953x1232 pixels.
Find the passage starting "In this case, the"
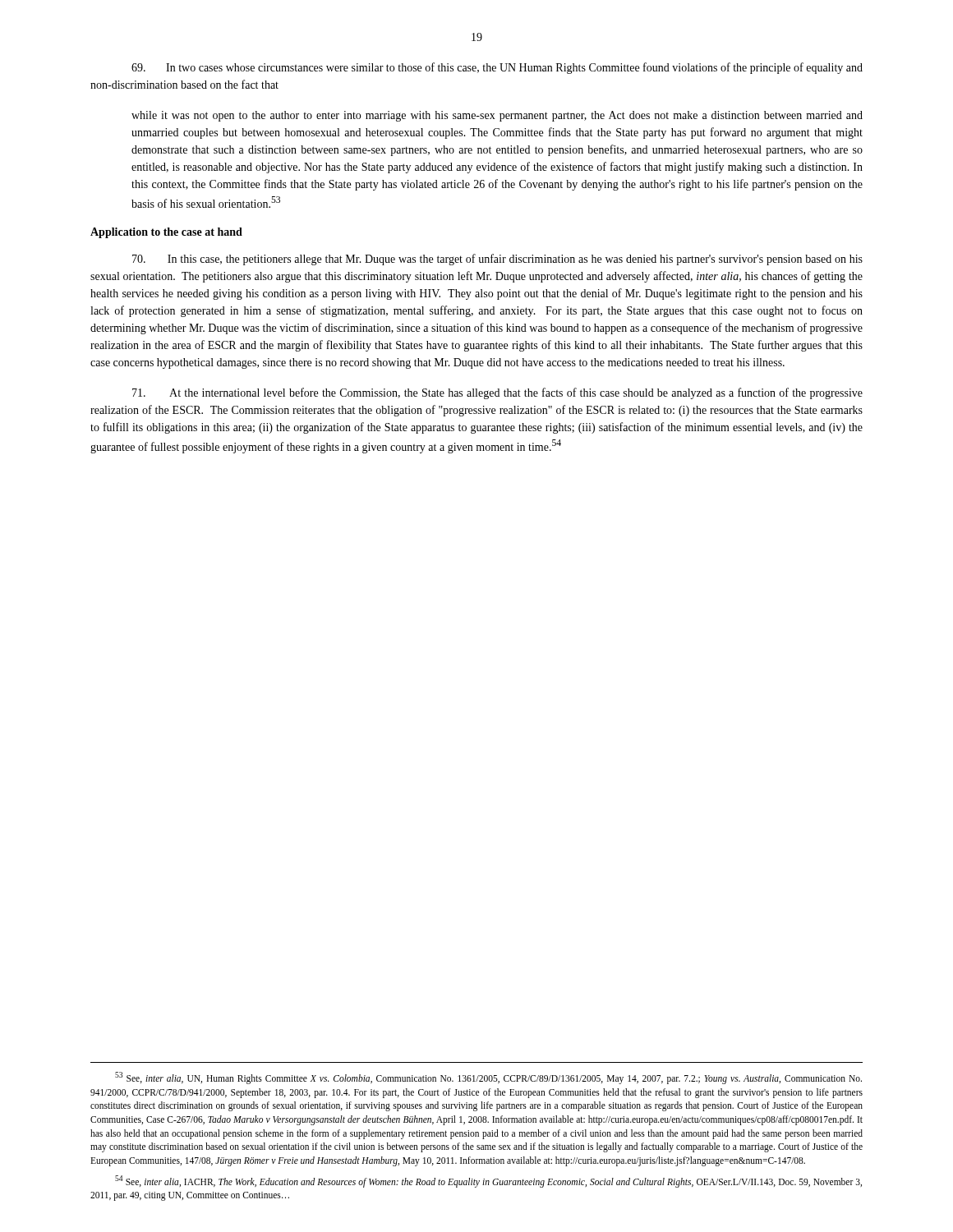pyautogui.click(x=476, y=311)
